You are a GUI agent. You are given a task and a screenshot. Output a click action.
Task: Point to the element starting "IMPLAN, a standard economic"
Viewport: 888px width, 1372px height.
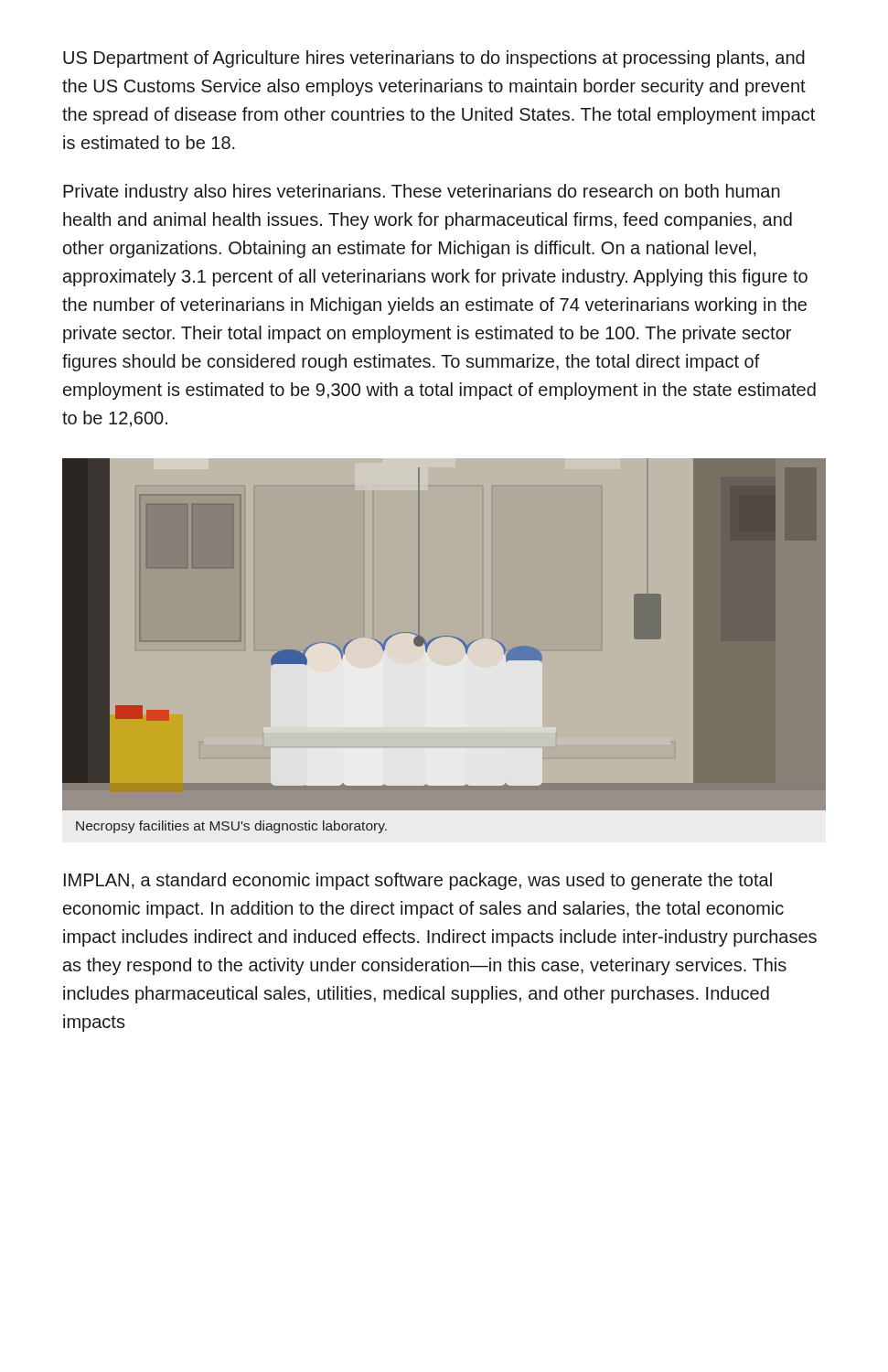tap(440, 951)
